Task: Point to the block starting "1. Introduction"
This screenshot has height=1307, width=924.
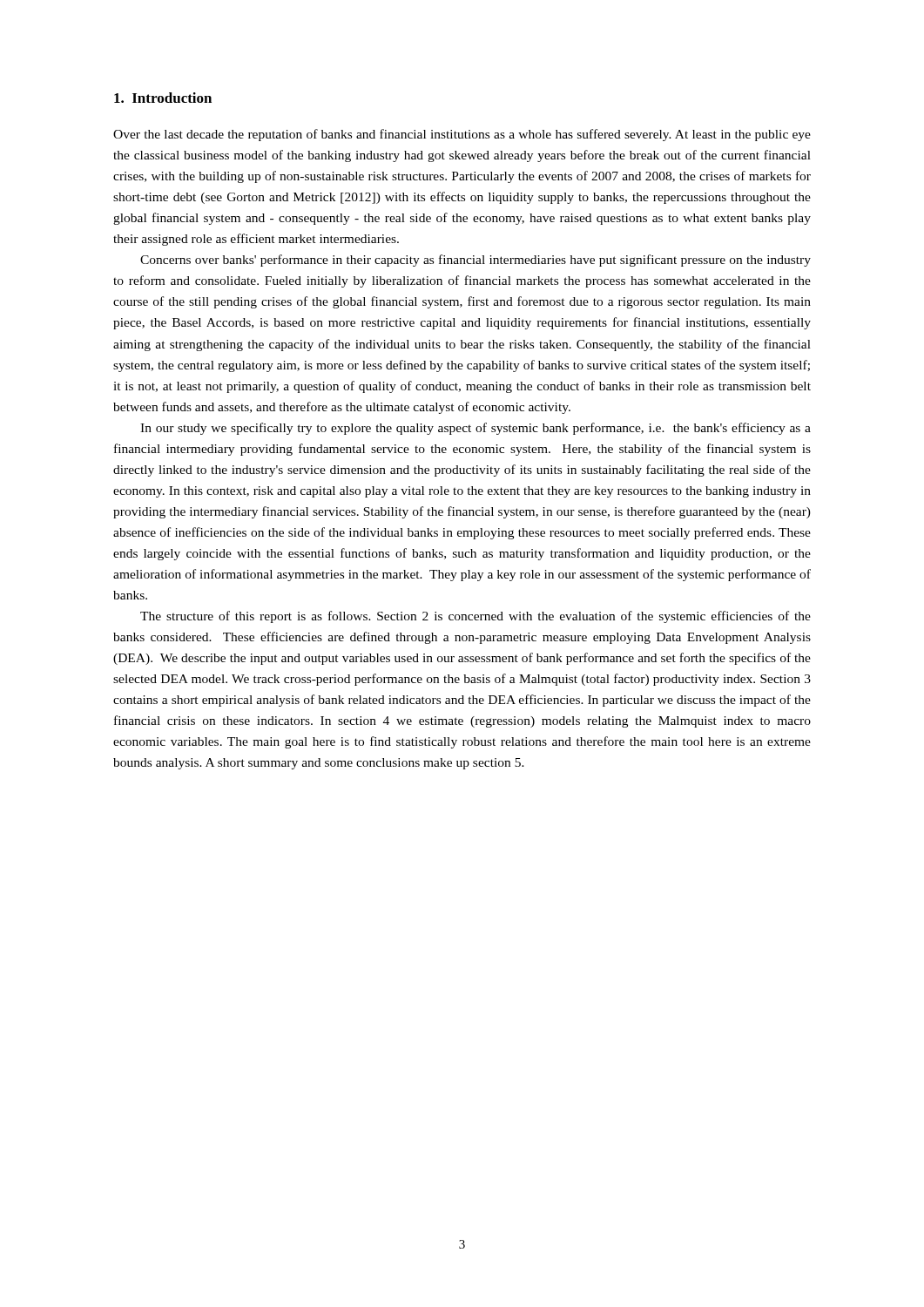Action: click(163, 98)
